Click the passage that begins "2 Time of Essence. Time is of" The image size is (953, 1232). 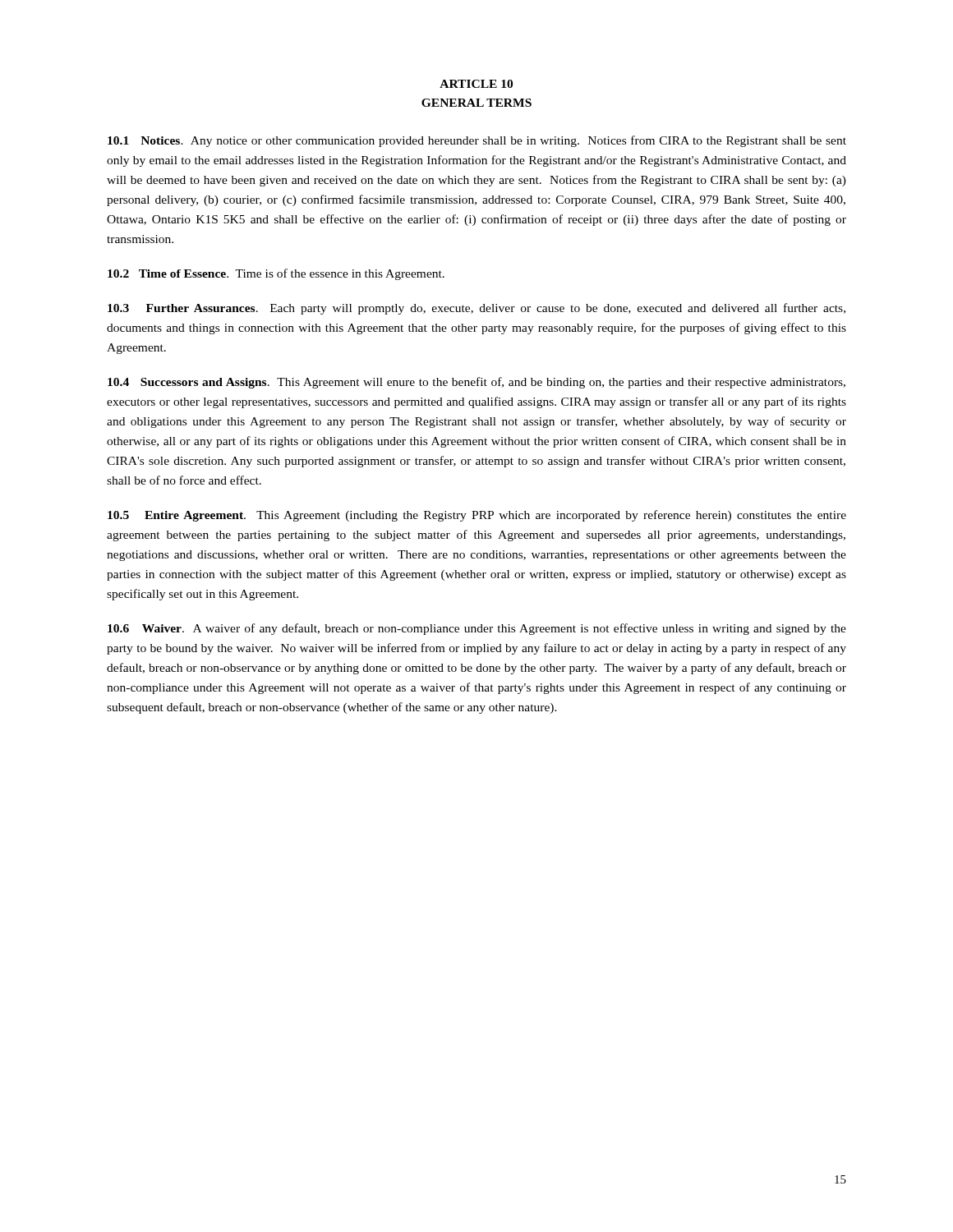[276, 274]
